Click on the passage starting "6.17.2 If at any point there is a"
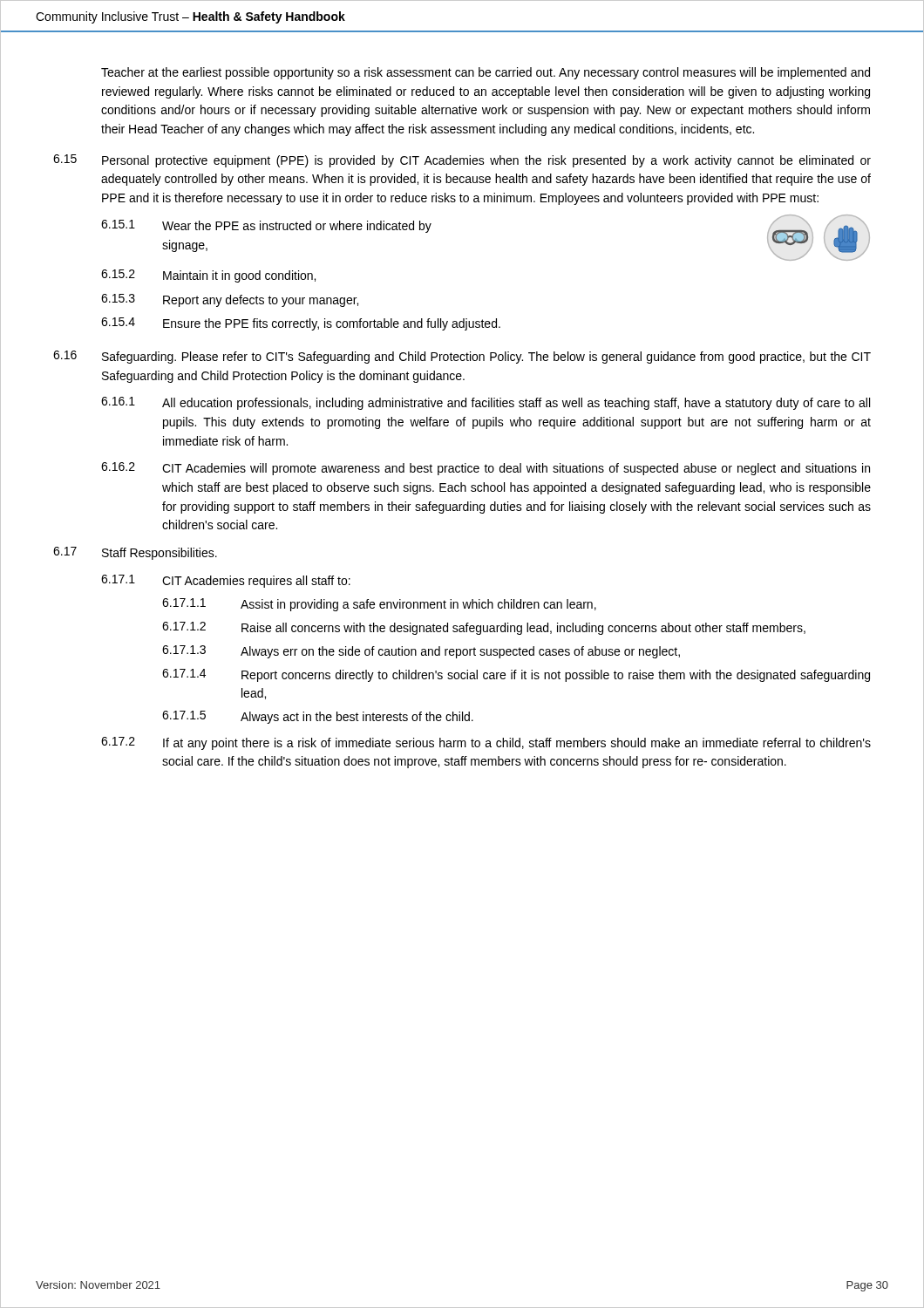Image resolution: width=924 pixels, height=1308 pixels. click(x=486, y=753)
